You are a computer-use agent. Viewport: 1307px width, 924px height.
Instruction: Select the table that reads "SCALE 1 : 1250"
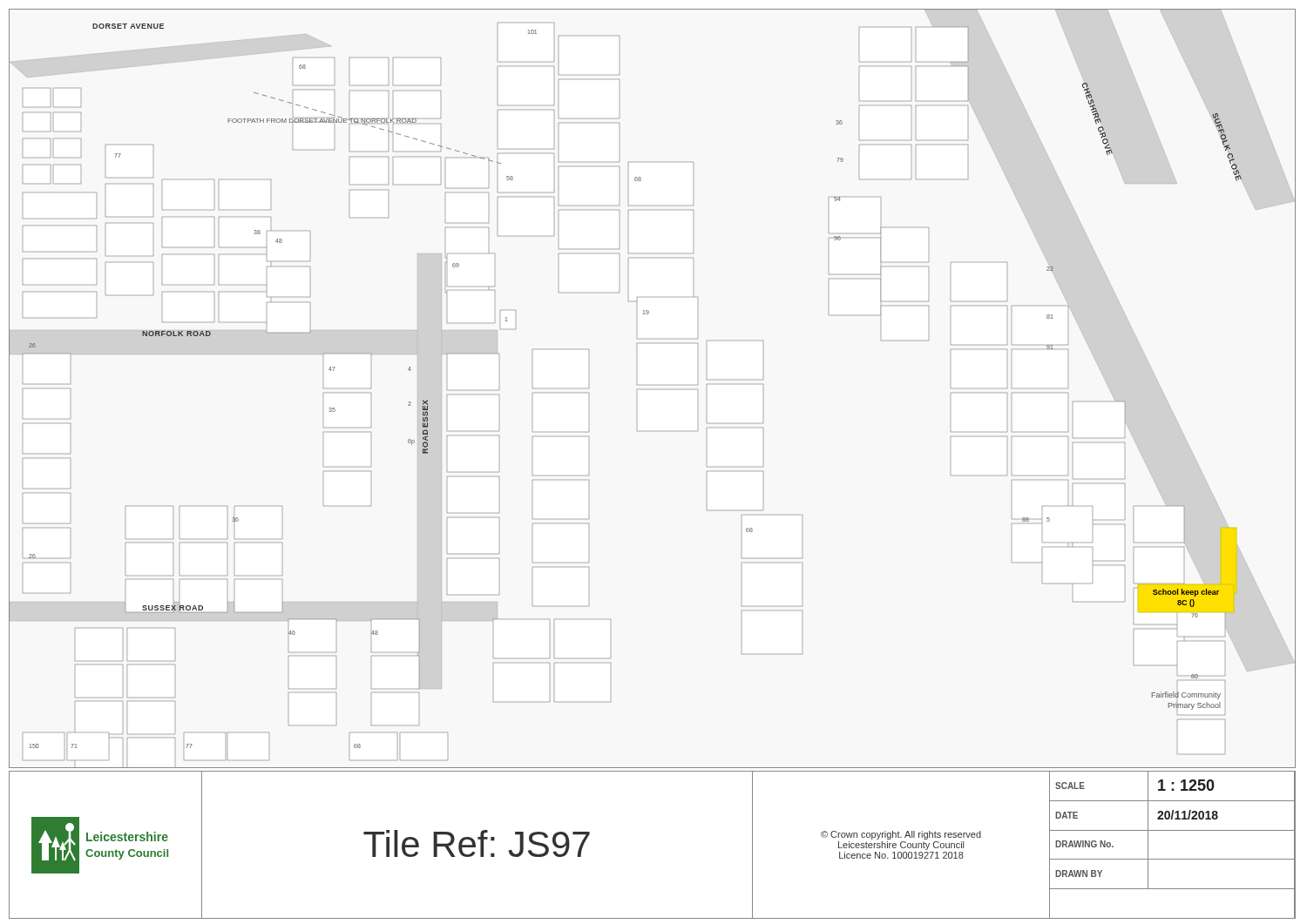click(1172, 786)
